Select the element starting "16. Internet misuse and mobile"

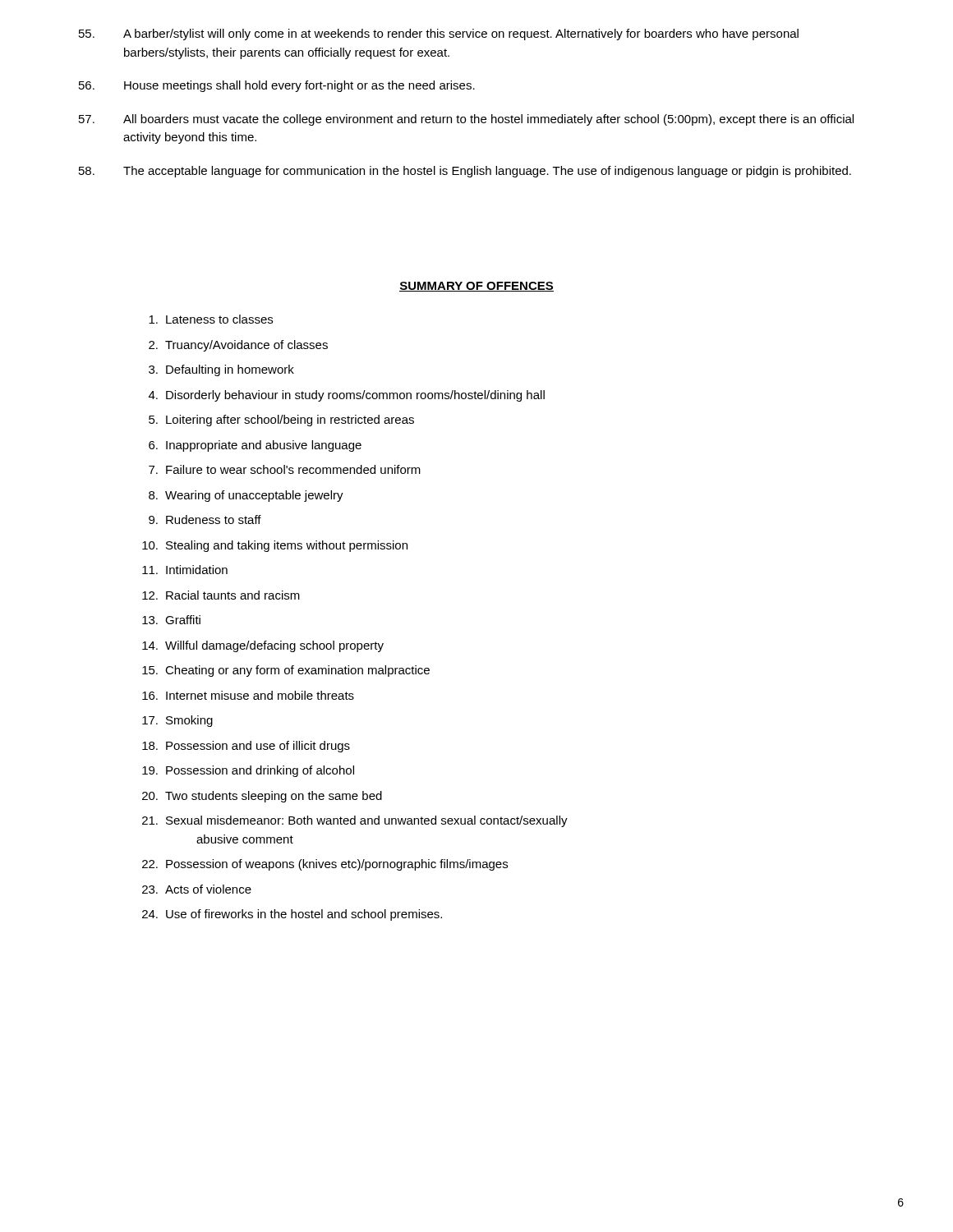[248, 695]
